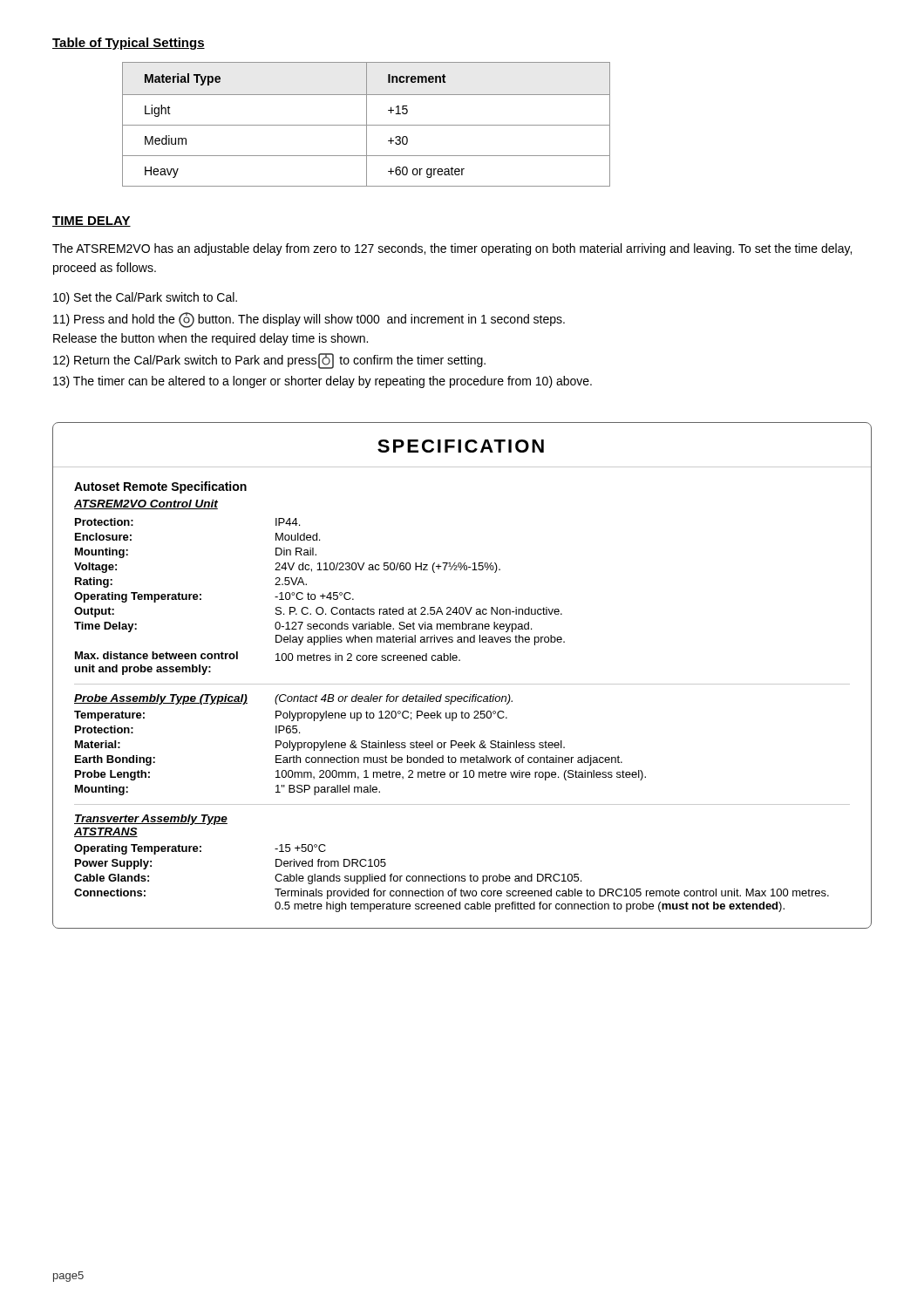Find the block on this page that starts "10) Set the Cal/Park switch"
Screen dimensions: 1308x924
point(145,298)
